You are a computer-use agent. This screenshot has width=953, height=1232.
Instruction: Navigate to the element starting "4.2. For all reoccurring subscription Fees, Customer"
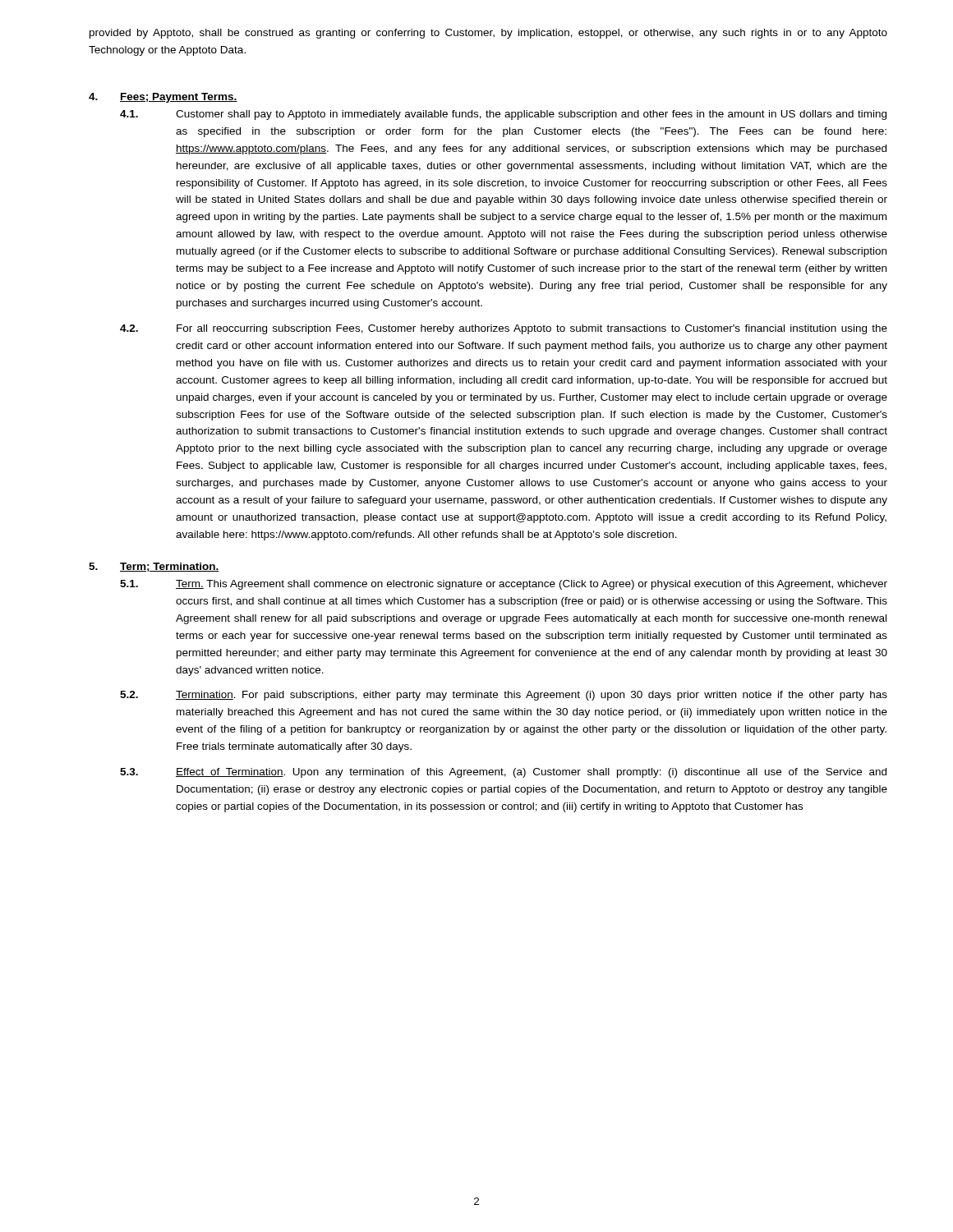[x=488, y=432]
